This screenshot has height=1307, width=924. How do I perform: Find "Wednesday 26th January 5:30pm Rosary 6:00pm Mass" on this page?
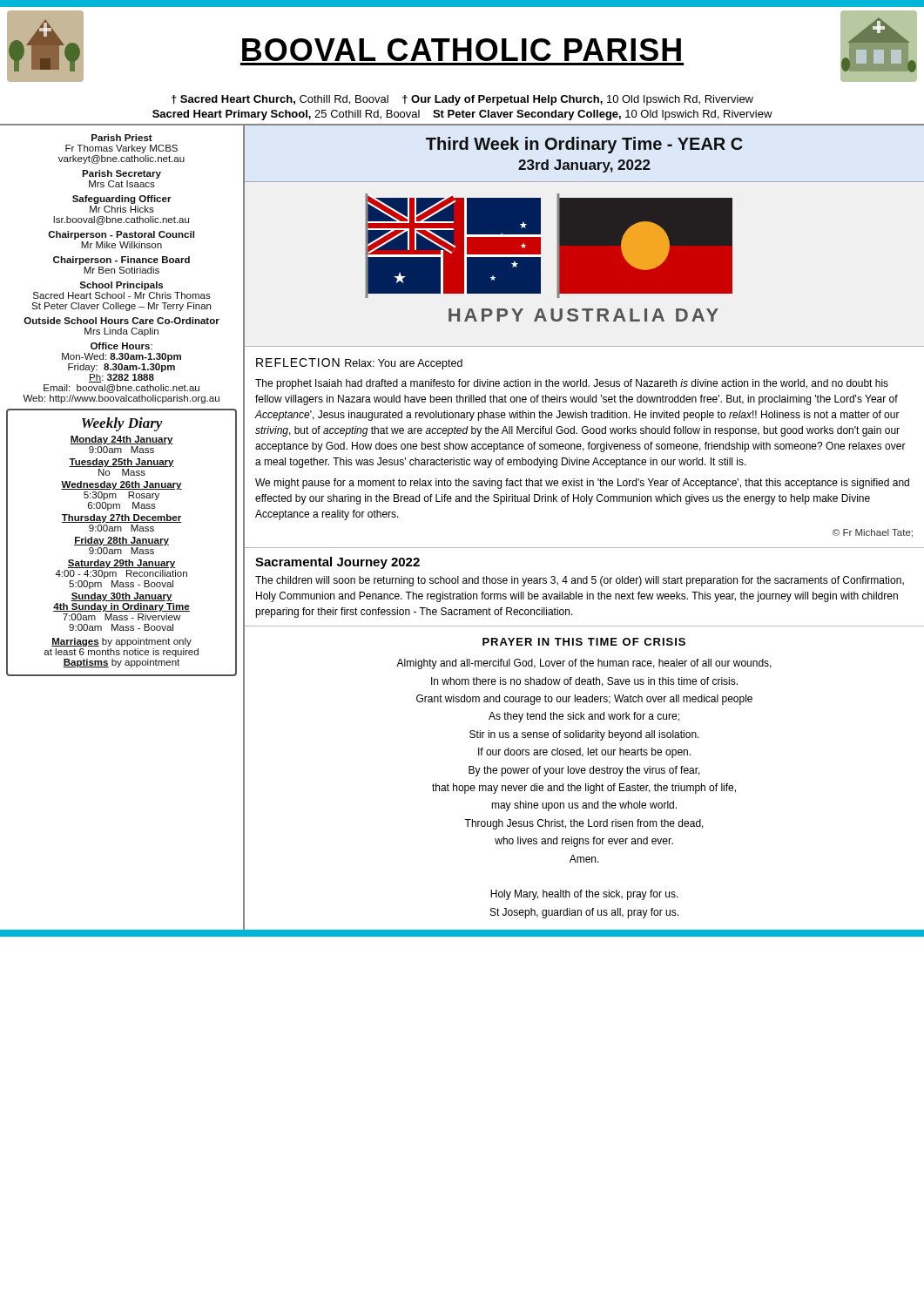click(121, 495)
